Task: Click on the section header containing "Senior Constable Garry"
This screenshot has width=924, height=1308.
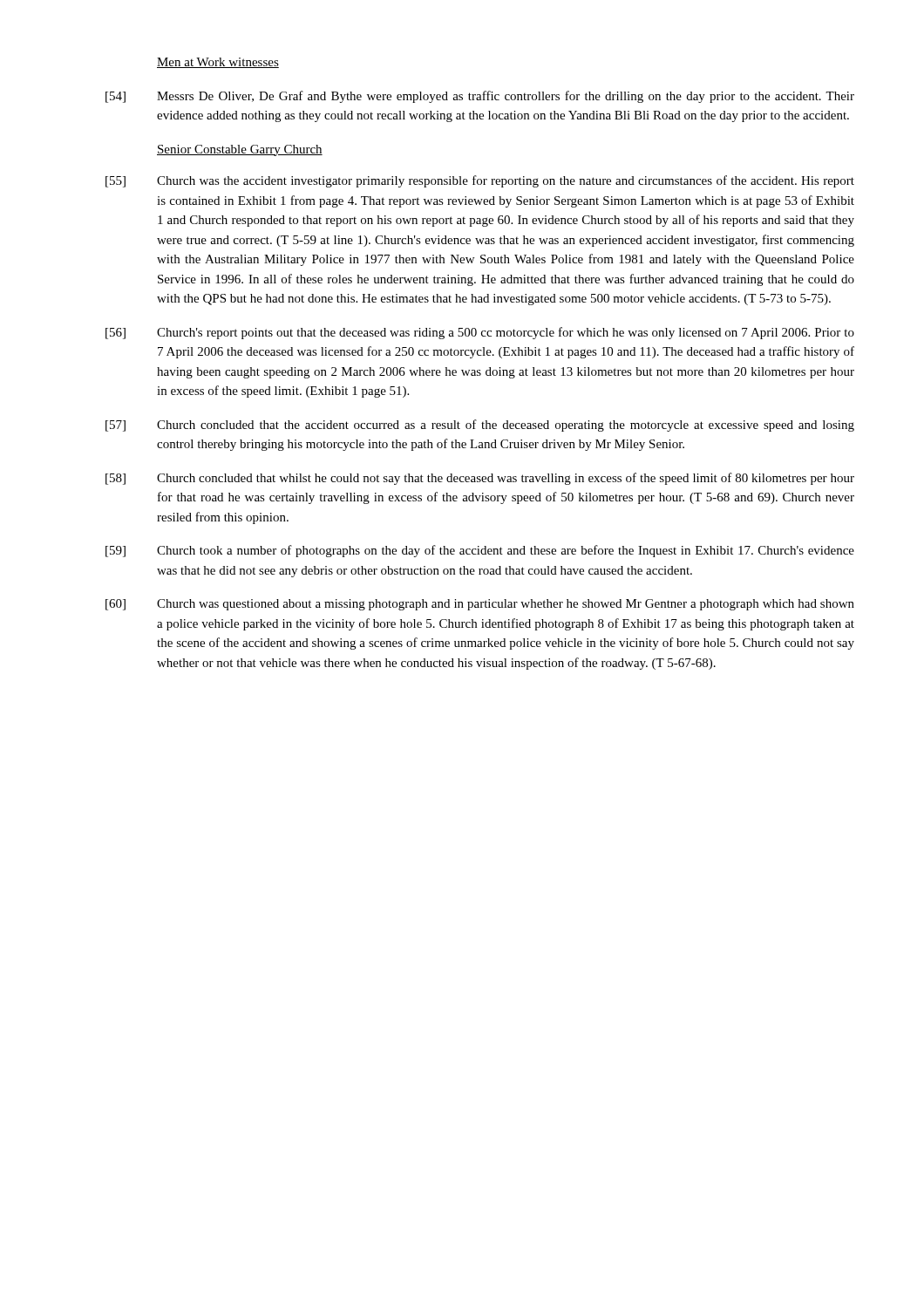Action: pyautogui.click(x=240, y=149)
